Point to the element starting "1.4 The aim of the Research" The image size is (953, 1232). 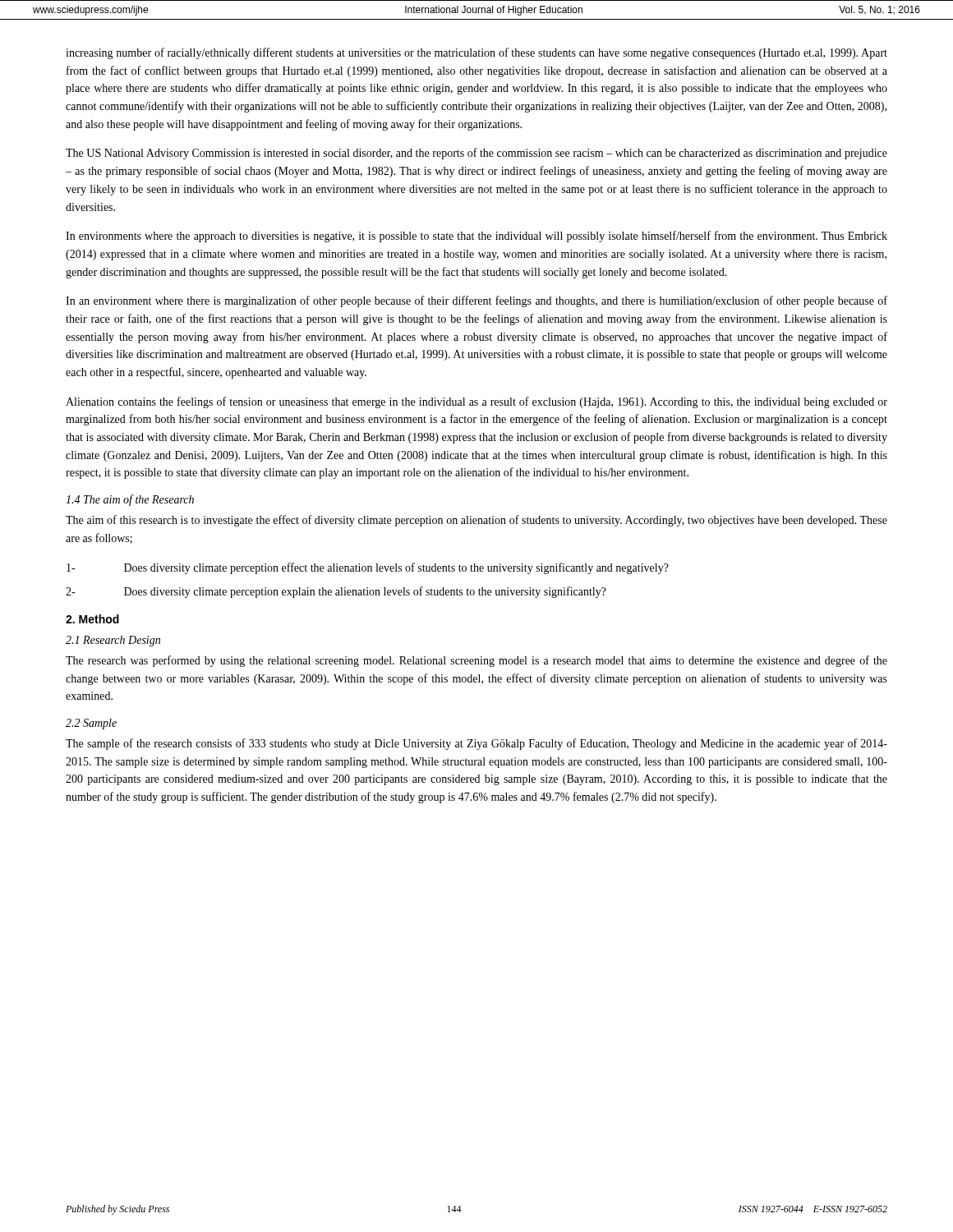[130, 500]
